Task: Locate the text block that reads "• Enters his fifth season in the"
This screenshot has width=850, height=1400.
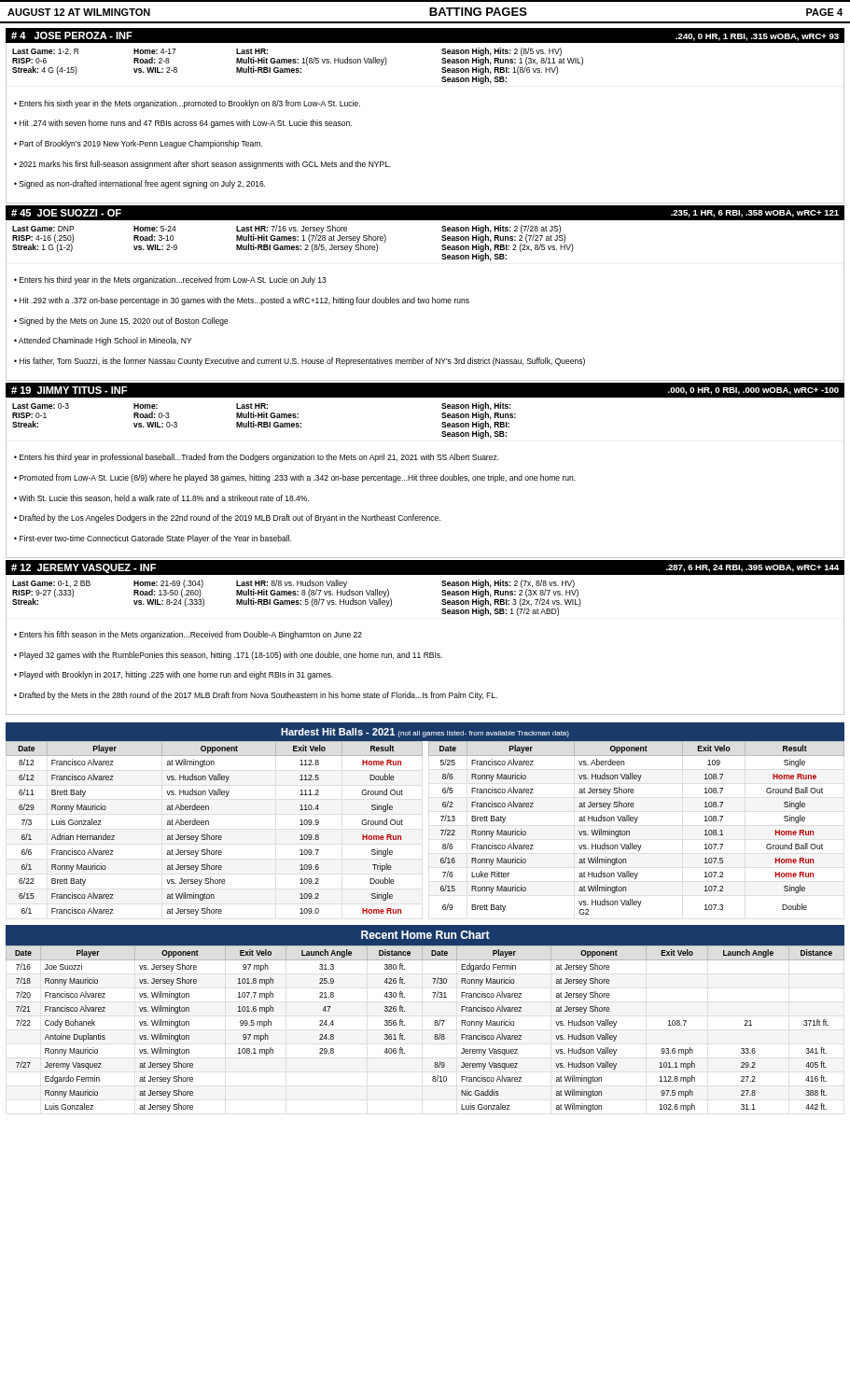Action: pyautogui.click(x=425, y=666)
